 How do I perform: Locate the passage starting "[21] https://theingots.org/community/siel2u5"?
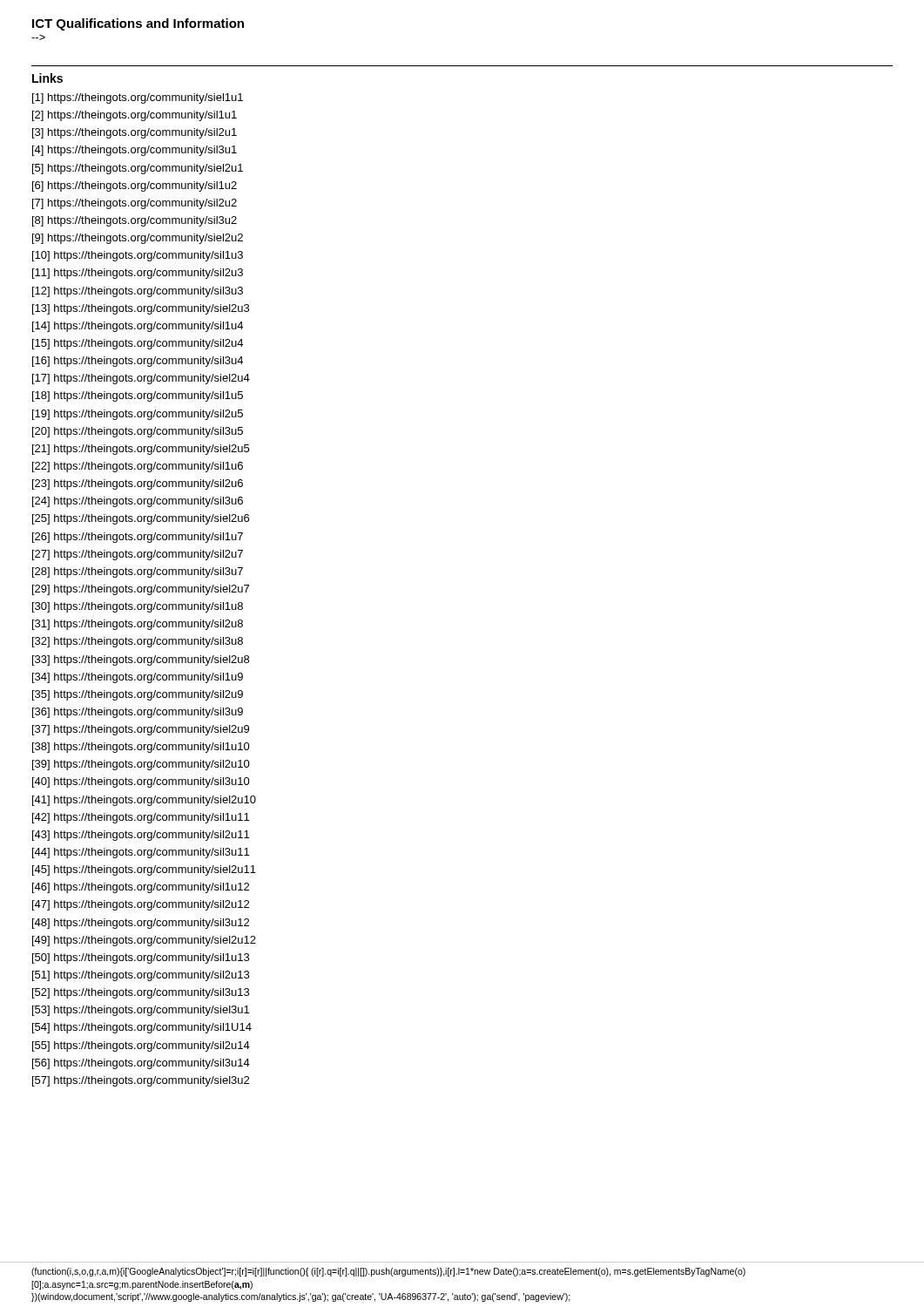tap(141, 448)
